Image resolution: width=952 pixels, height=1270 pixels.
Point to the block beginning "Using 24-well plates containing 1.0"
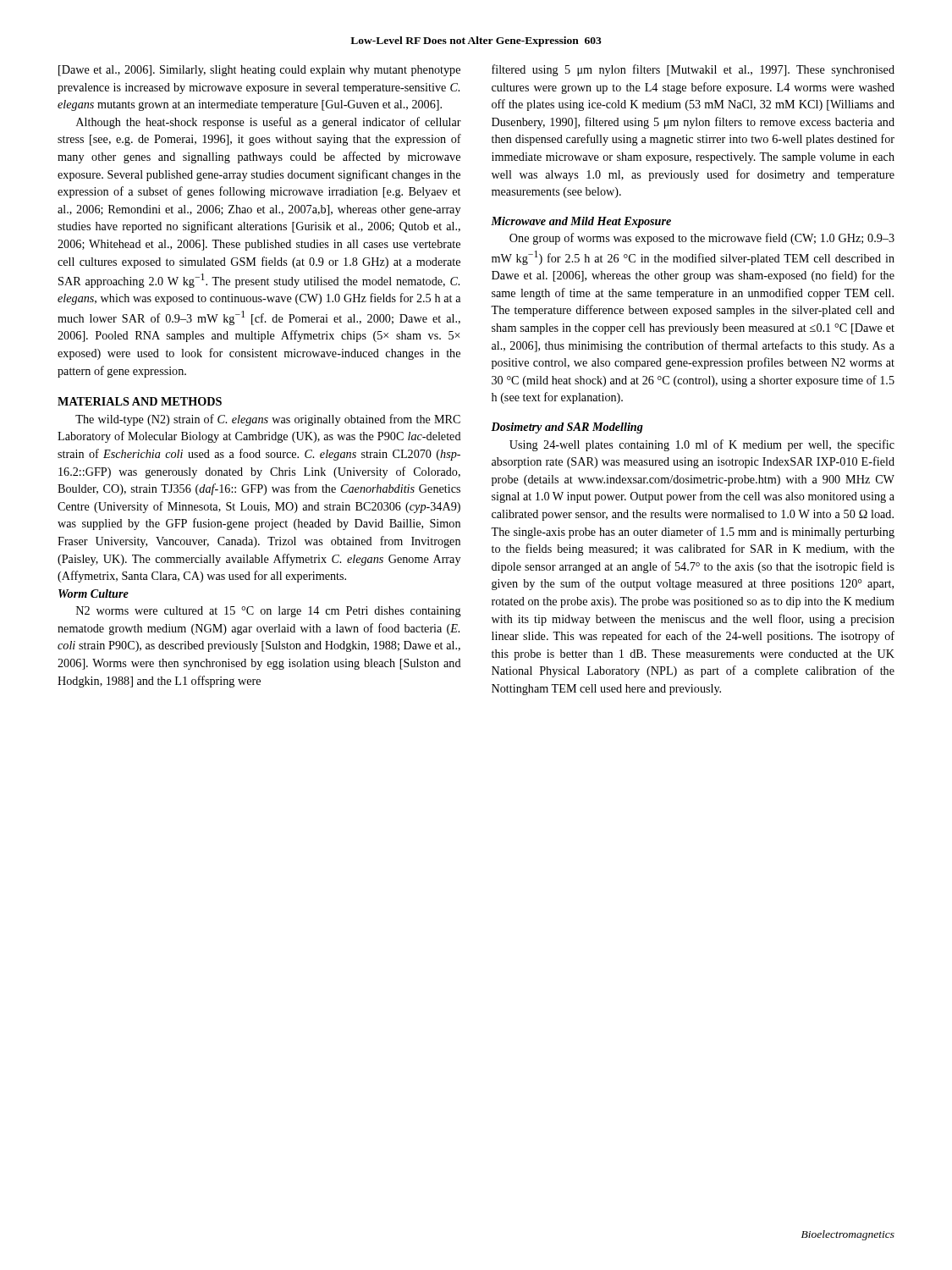[x=693, y=566]
